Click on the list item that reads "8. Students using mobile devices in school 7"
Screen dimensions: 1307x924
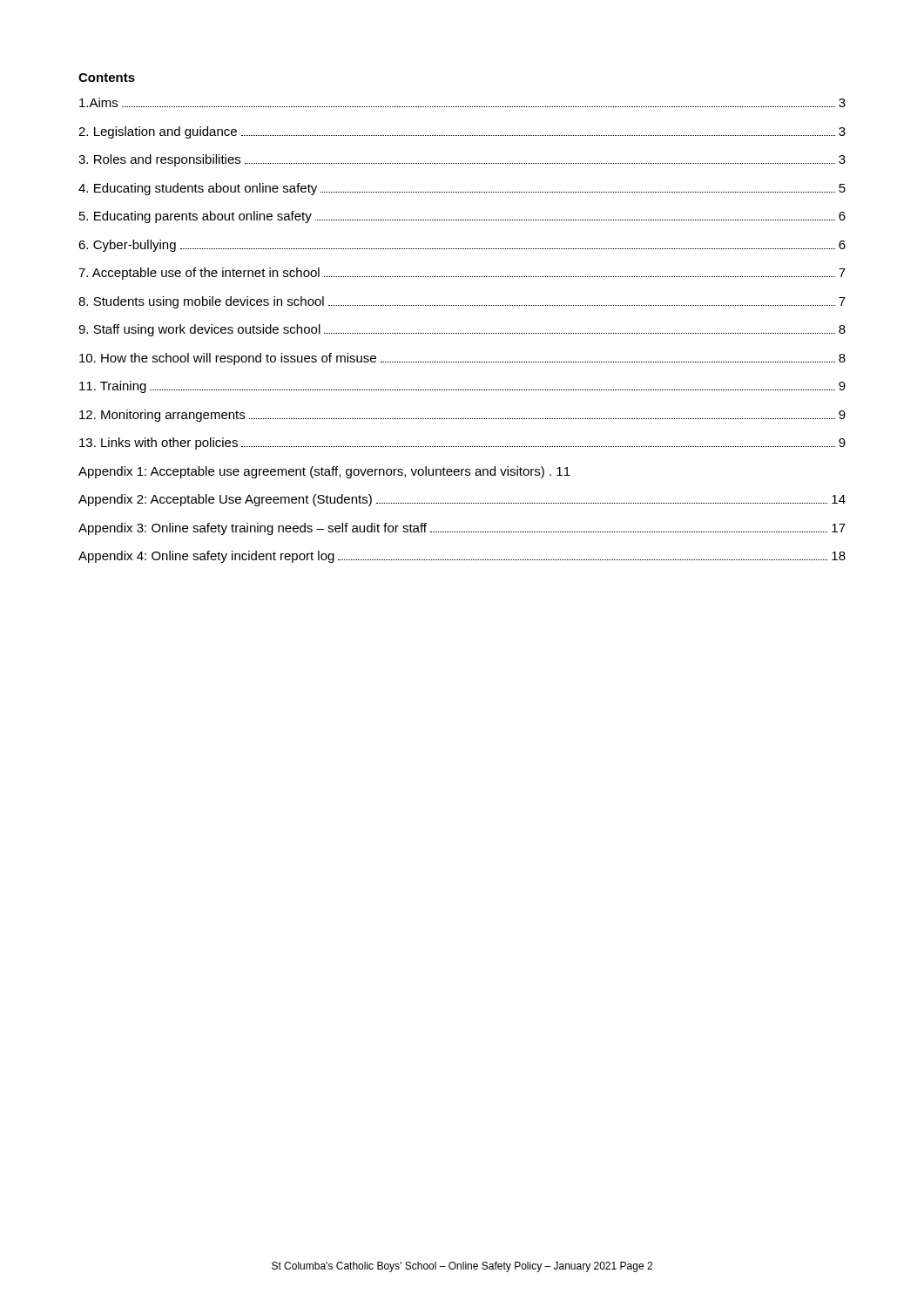(x=462, y=301)
